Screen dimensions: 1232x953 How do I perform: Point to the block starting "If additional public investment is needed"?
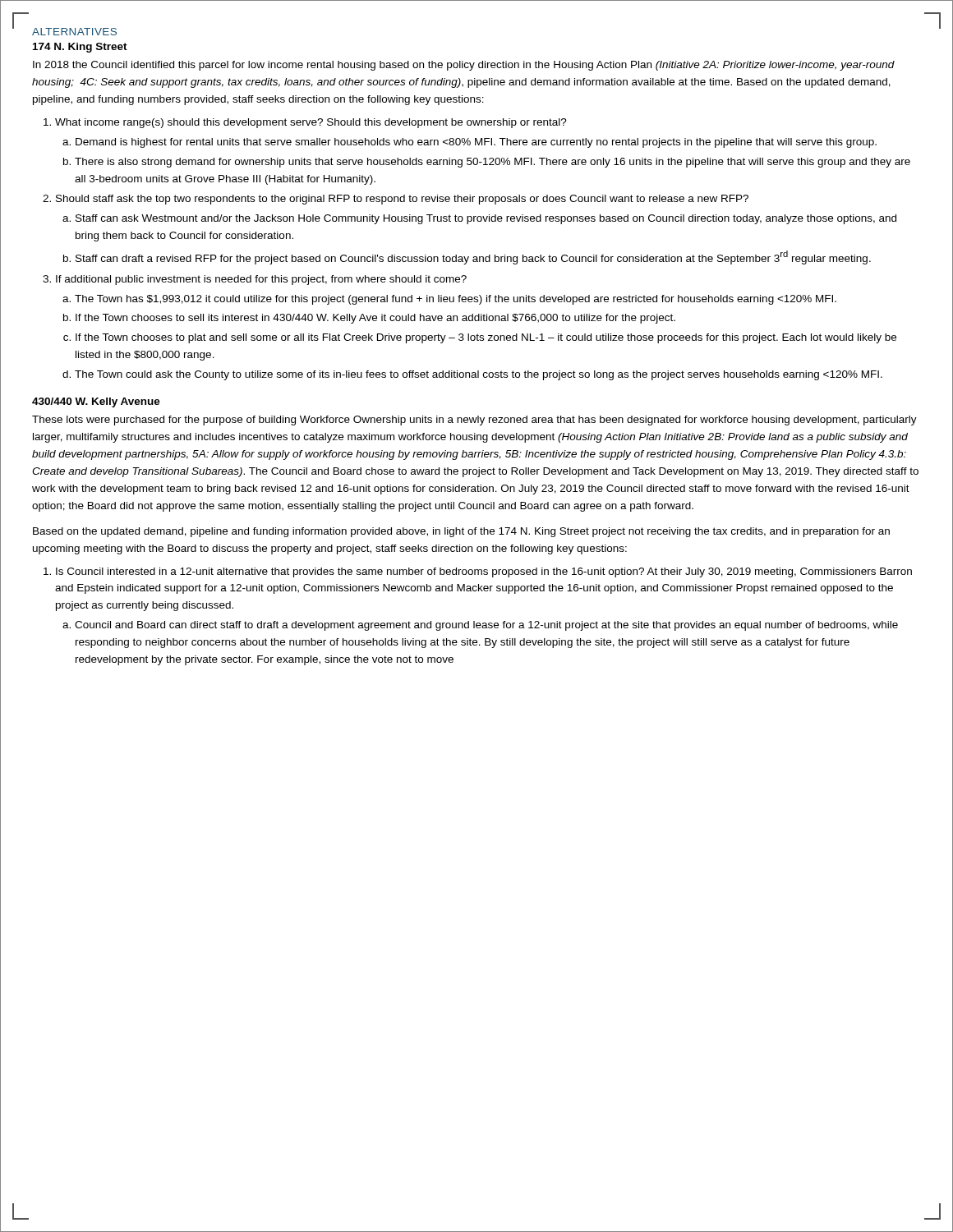488,328
